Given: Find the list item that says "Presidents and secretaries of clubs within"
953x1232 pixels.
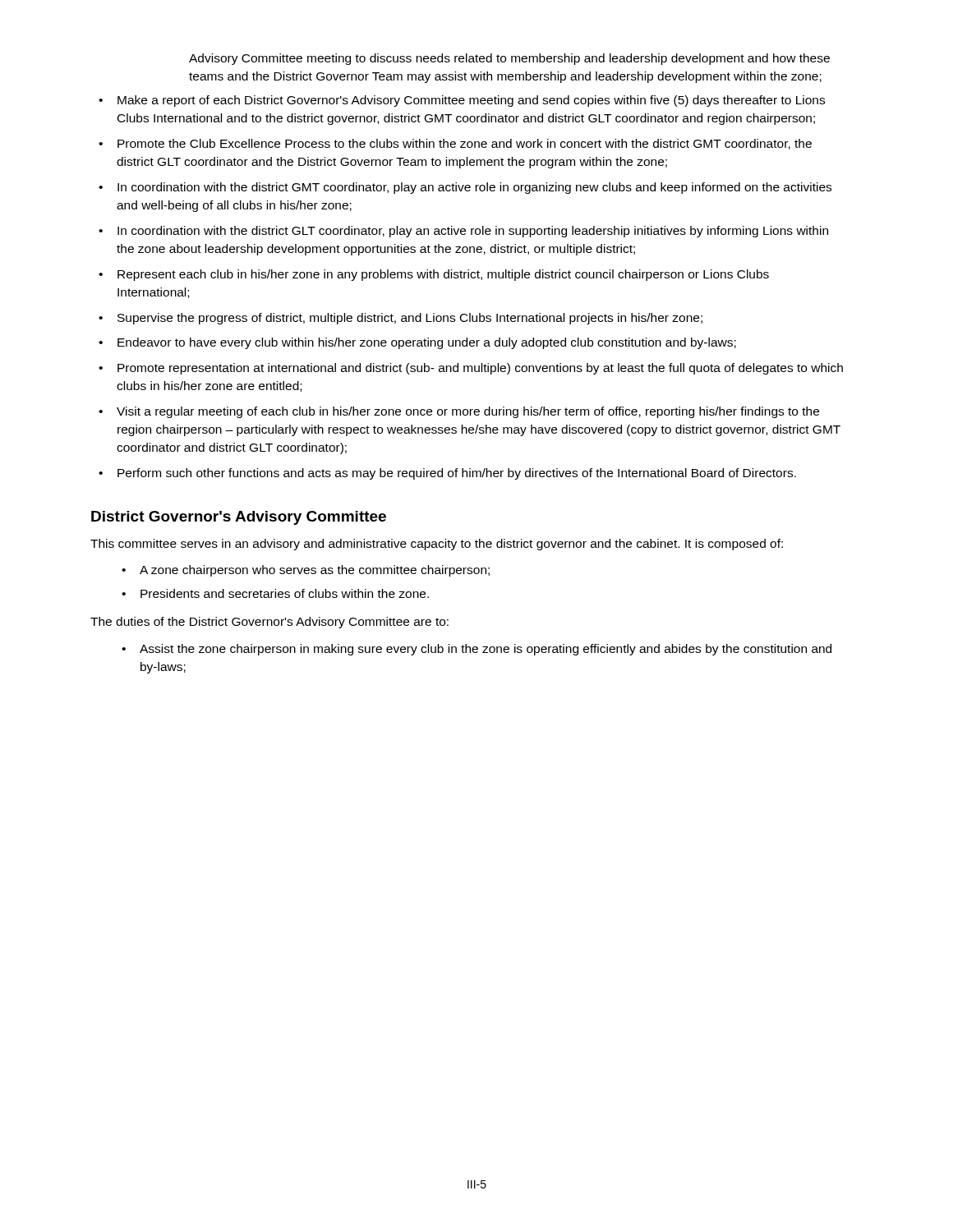Looking at the screenshot, I should (x=275, y=593).
